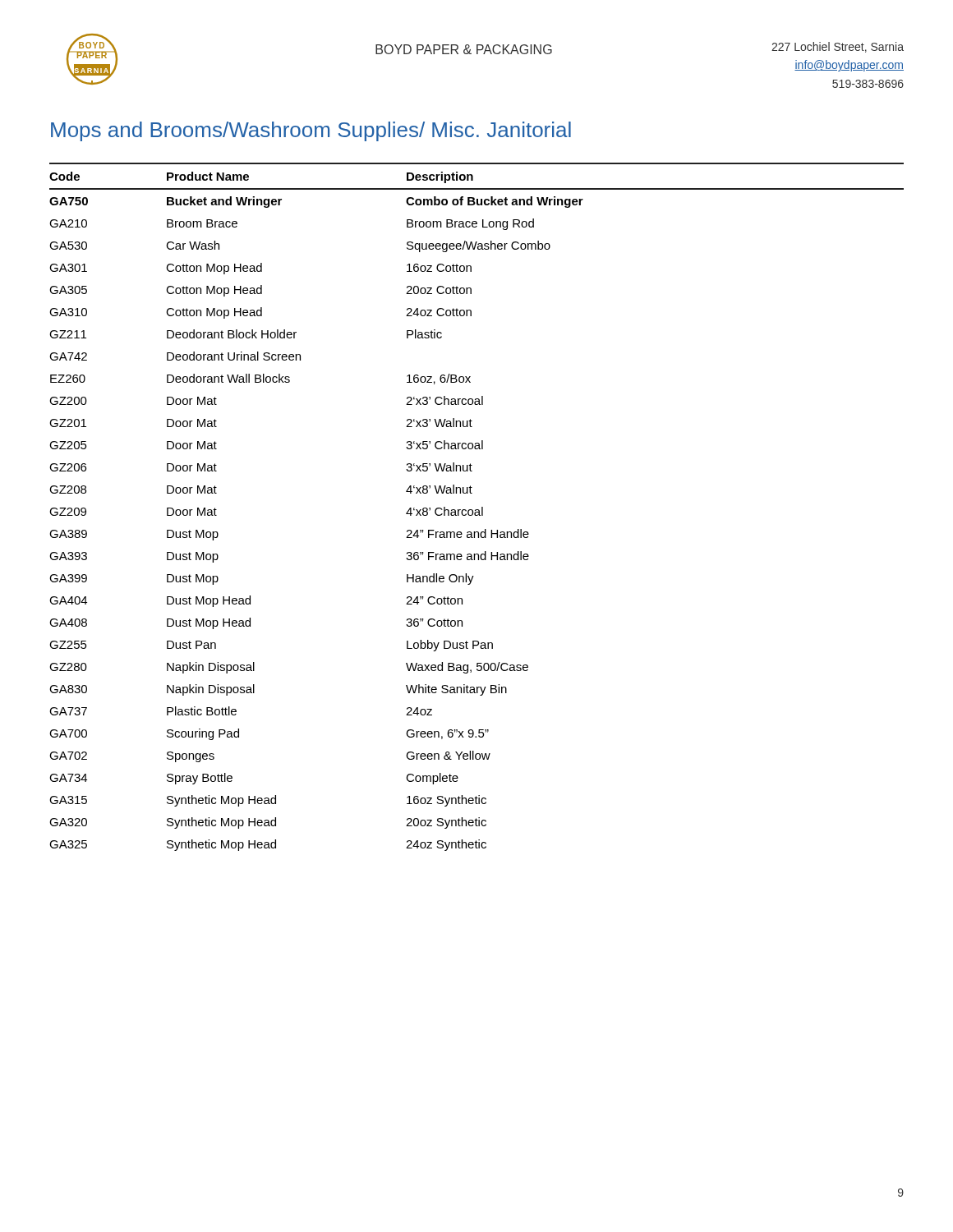Click the title that begins "Mops and Brooms/Washroom Supplies/"

tap(311, 130)
